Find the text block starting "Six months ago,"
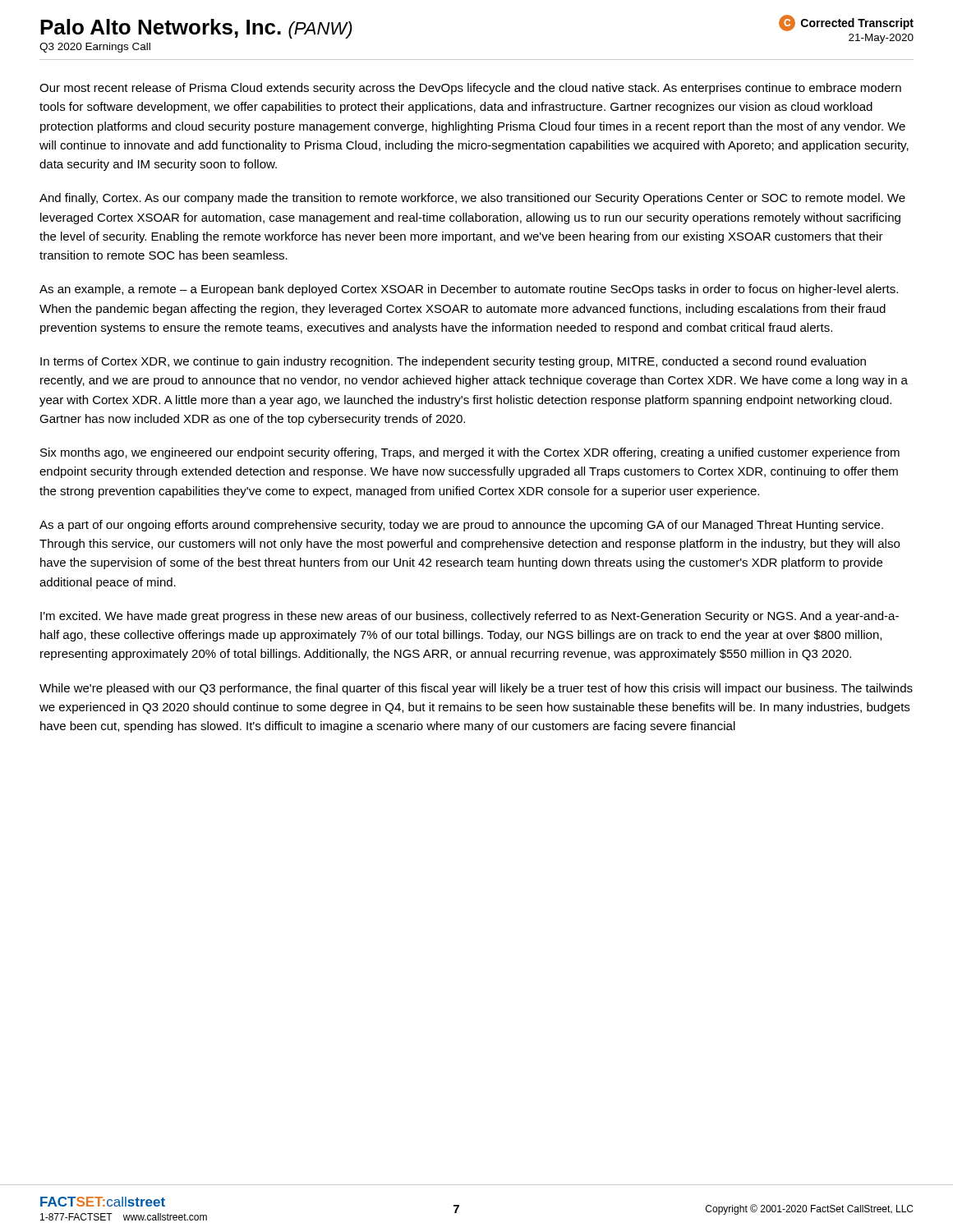The image size is (953, 1232). (470, 471)
